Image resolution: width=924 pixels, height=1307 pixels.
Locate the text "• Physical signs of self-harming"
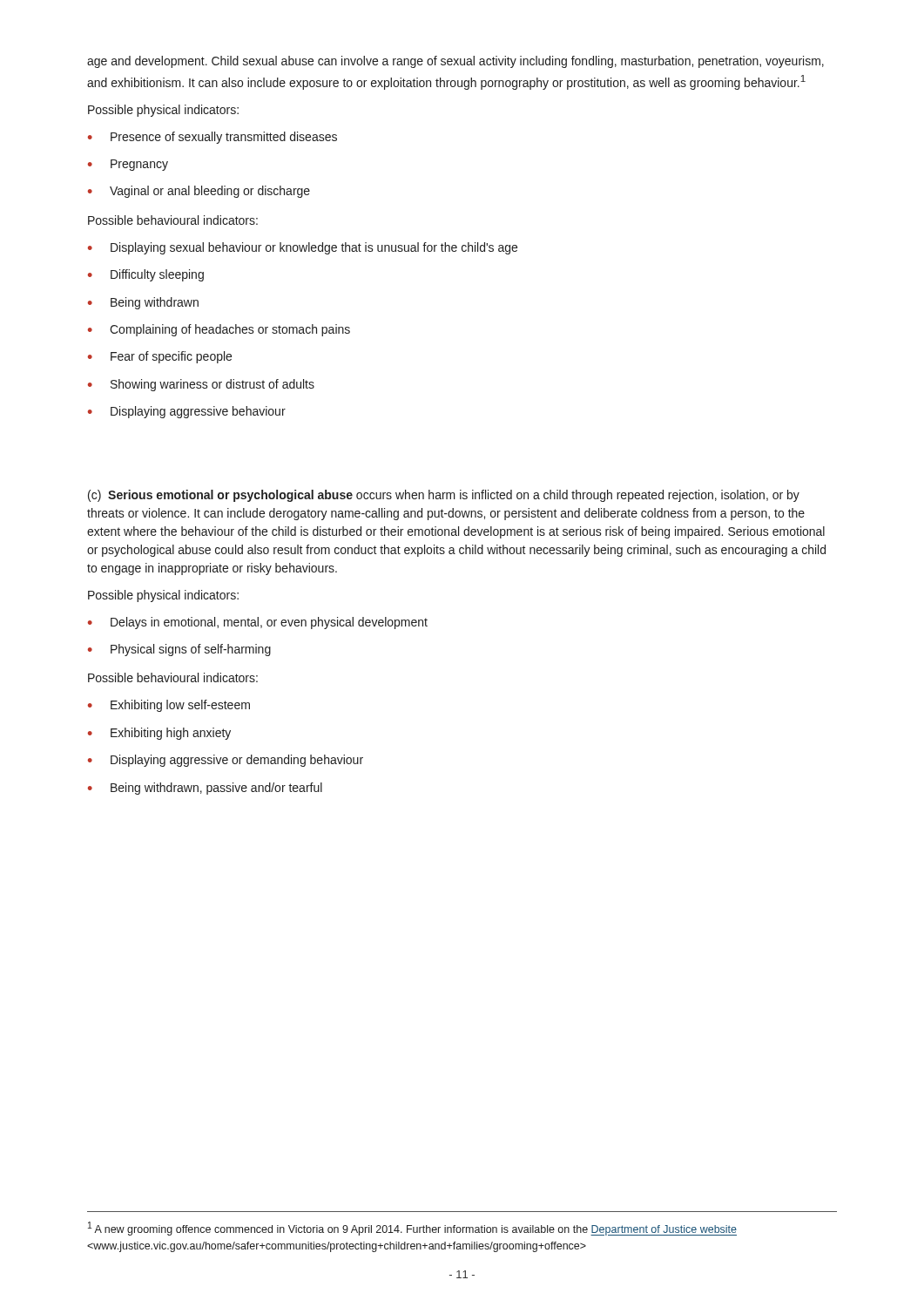click(179, 651)
